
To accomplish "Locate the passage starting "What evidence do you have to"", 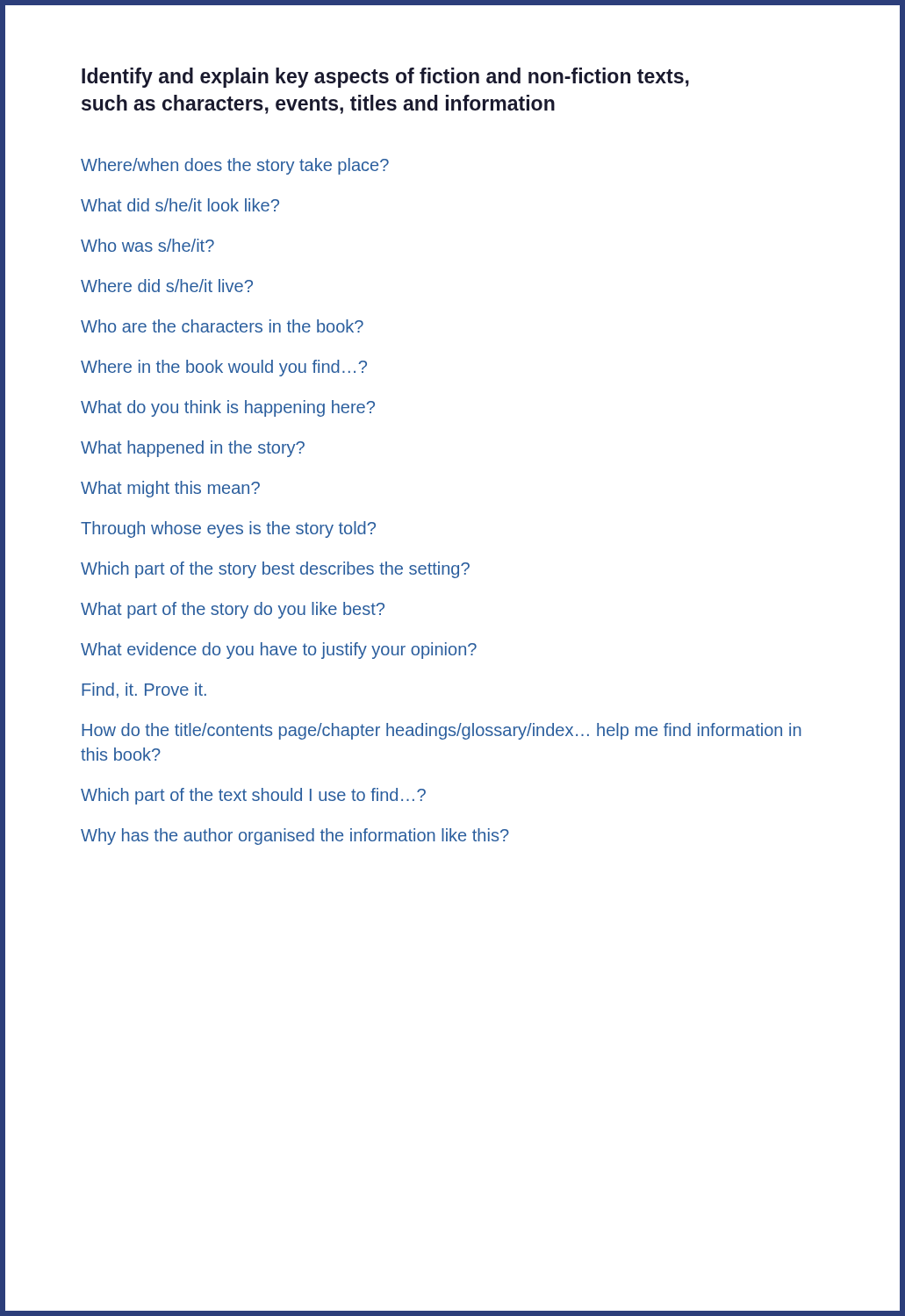I will pyautogui.click(x=452, y=649).
